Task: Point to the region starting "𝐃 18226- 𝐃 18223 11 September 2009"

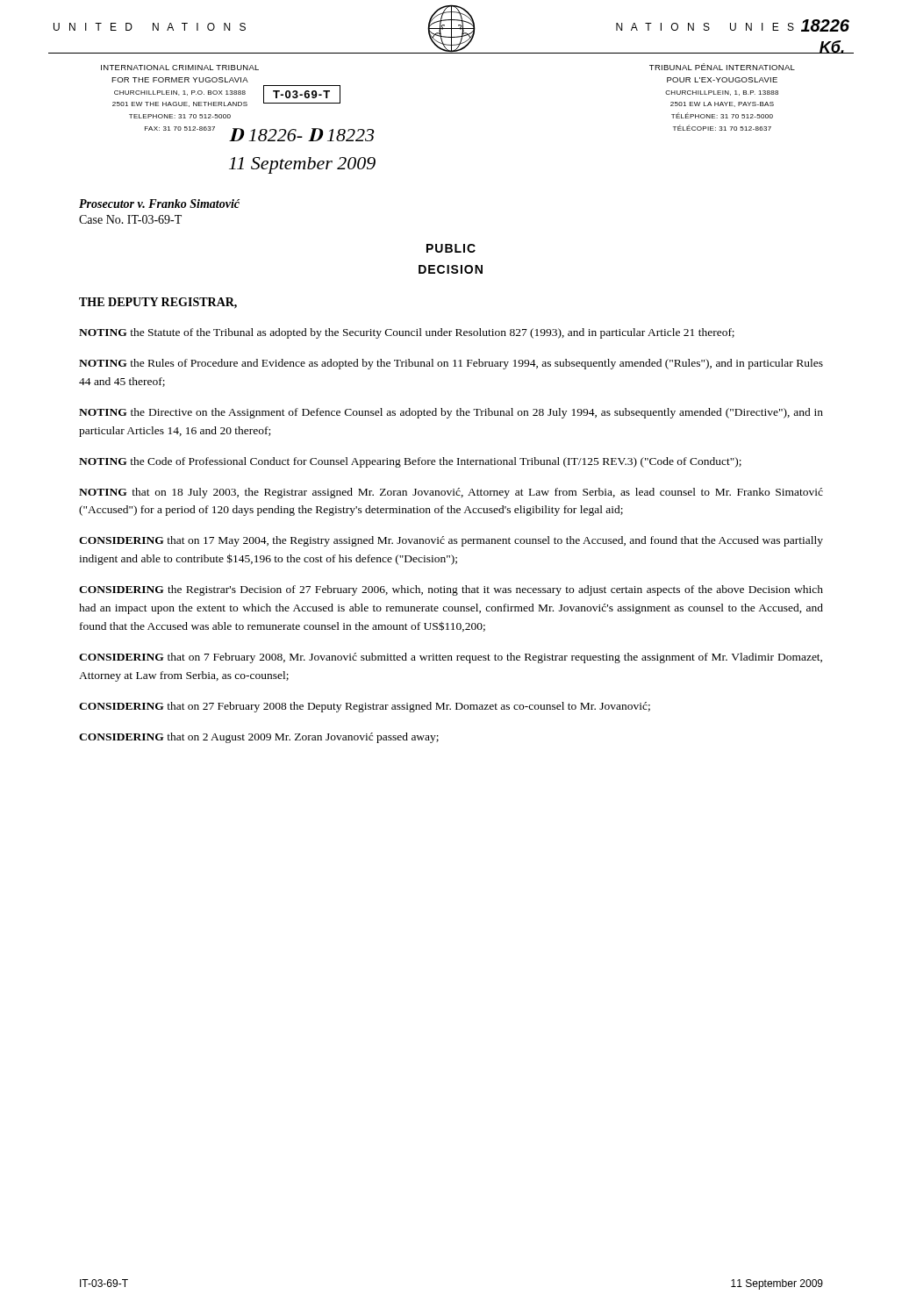Action: tap(302, 149)
